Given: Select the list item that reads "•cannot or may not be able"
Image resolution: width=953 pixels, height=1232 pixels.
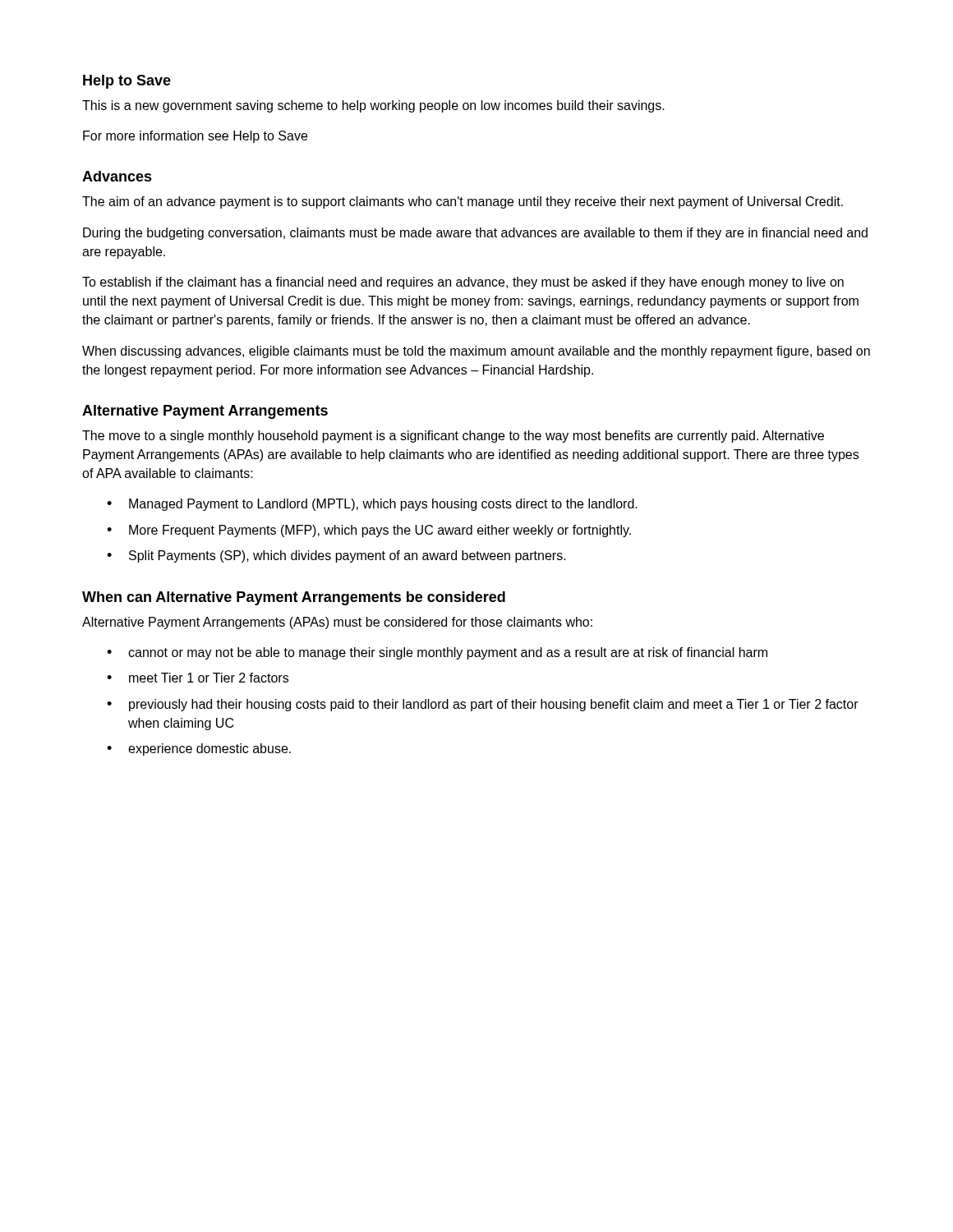Looking at the screenshot, I should click(x=489, y=653).
